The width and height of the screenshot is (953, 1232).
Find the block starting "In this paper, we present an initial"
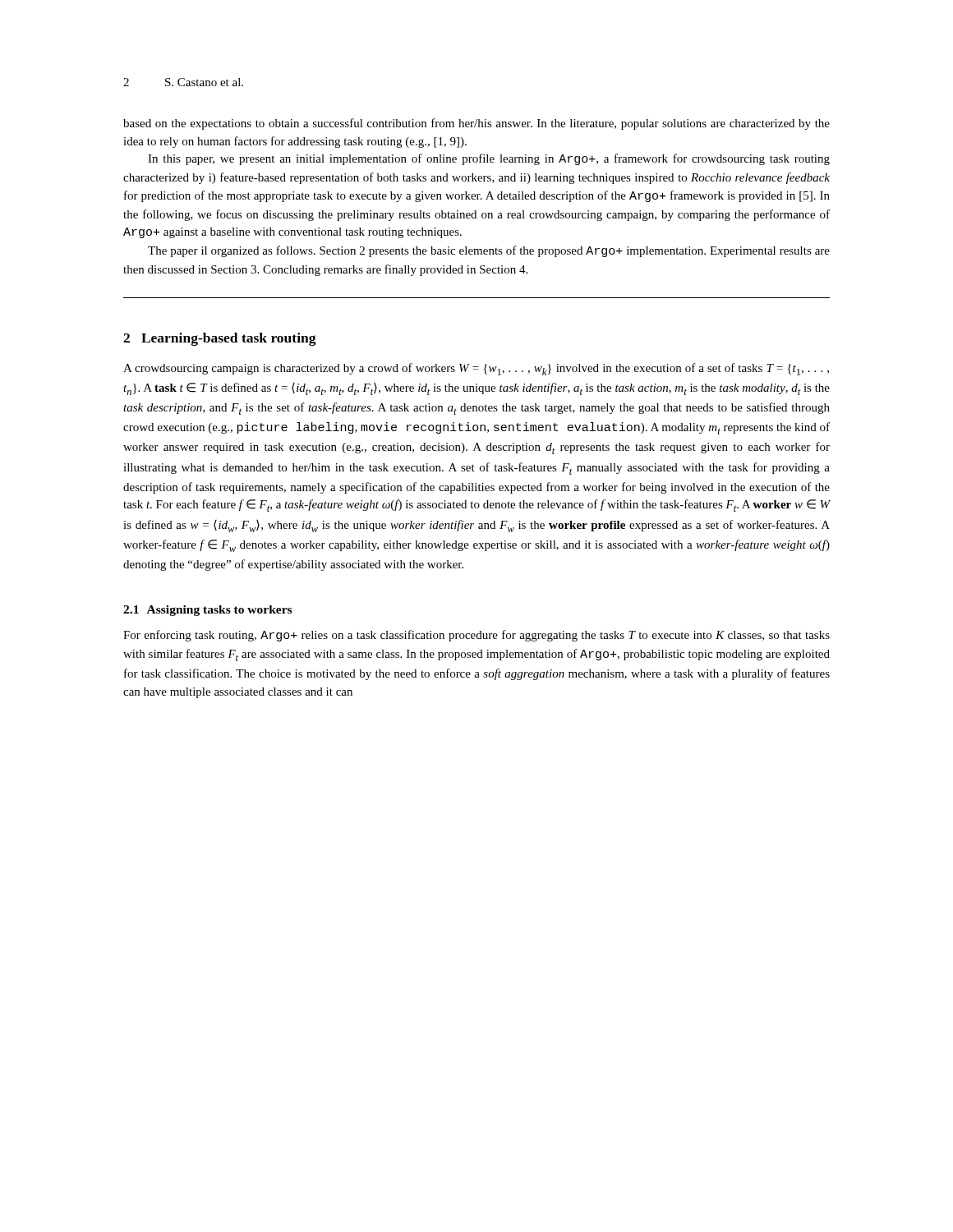coord(476,196)
